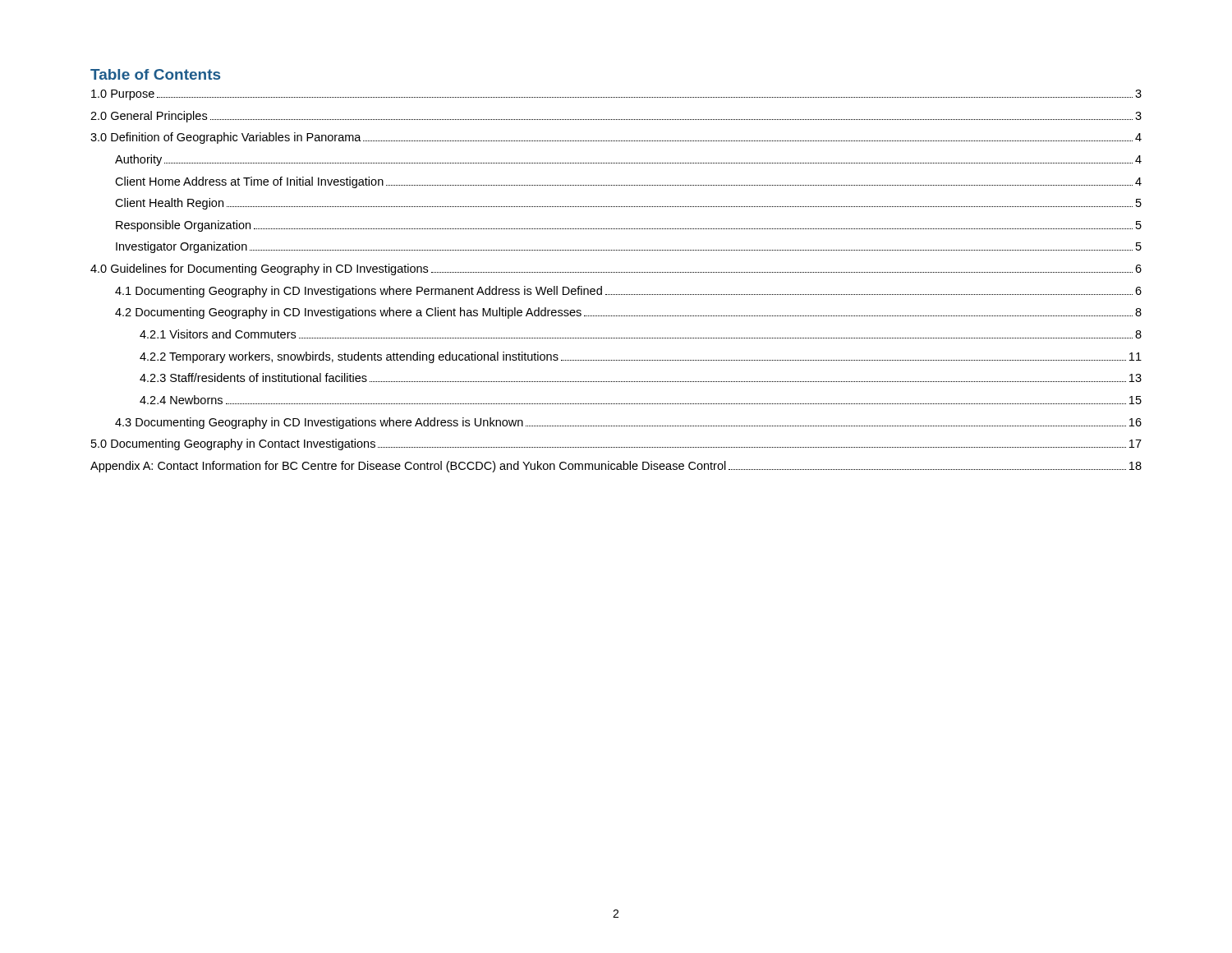Screen dimensions: 953x1232
Task: Point to "4.2.4 Newborns 15"
Action: tap(616, 400)
